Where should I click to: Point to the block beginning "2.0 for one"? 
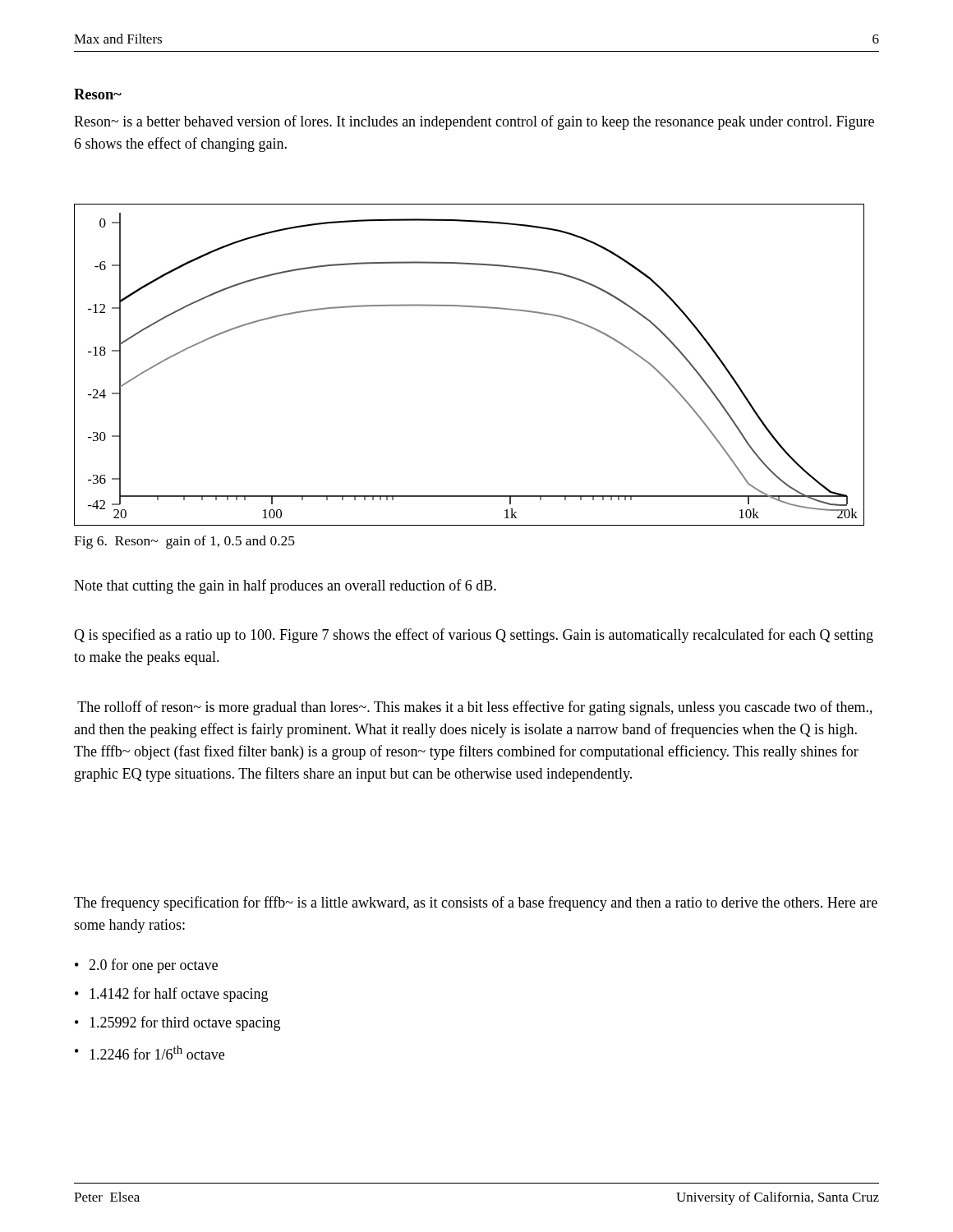pos(153,965)
